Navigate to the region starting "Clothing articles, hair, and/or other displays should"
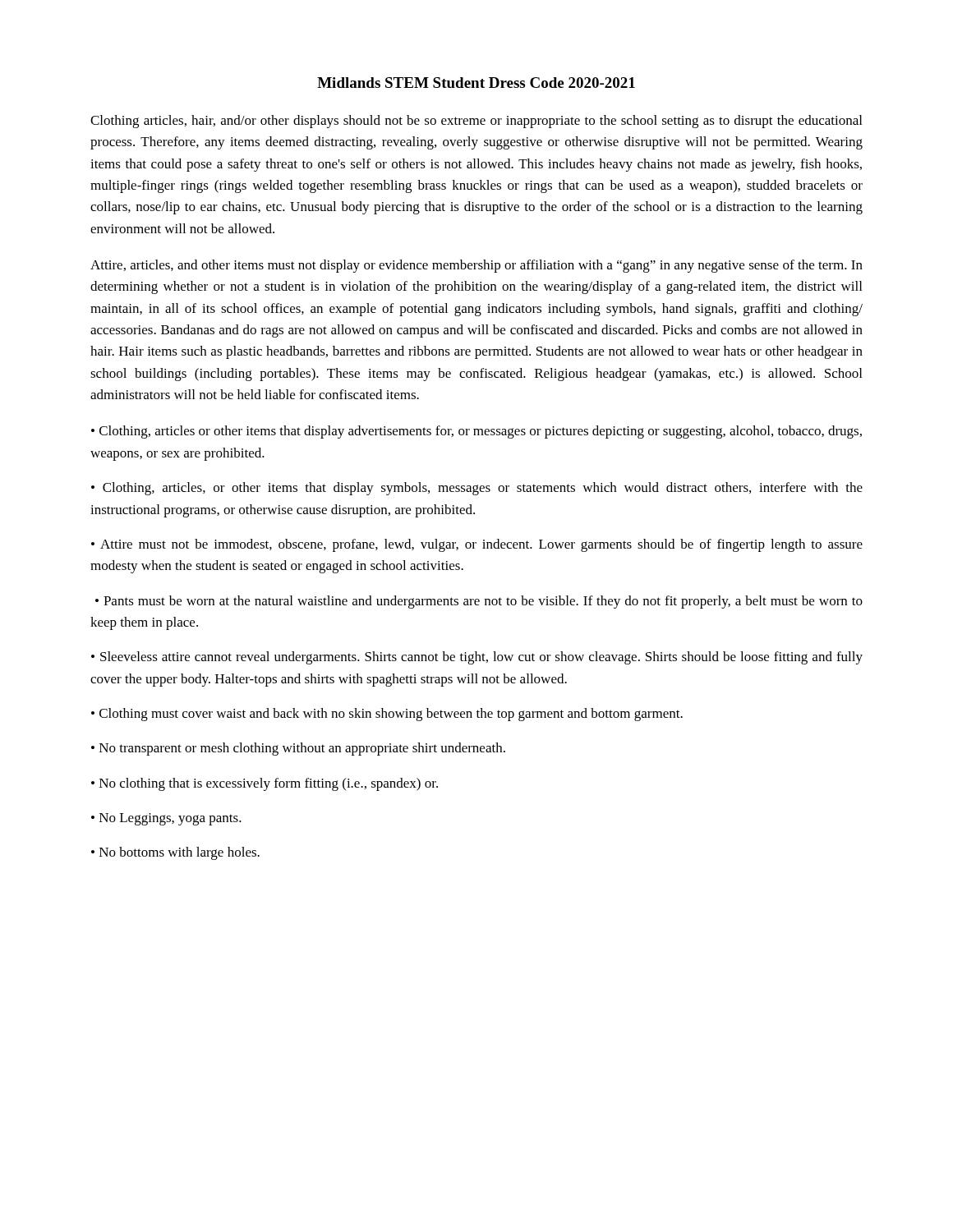This screenshot has height=1232, width=953. [x=476, y=174]
